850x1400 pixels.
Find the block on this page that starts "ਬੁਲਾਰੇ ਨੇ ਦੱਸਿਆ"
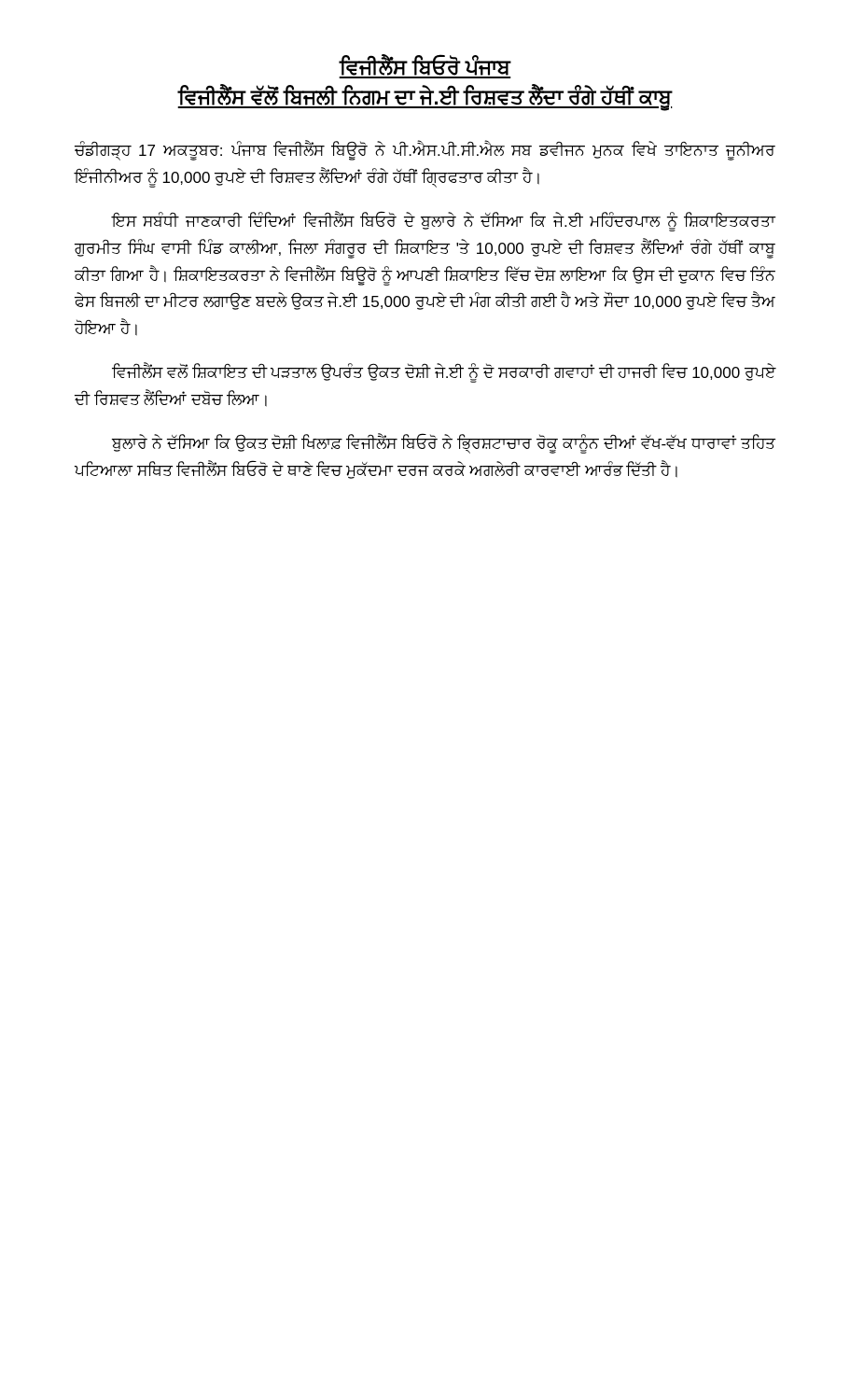click(x=425, y=457)
